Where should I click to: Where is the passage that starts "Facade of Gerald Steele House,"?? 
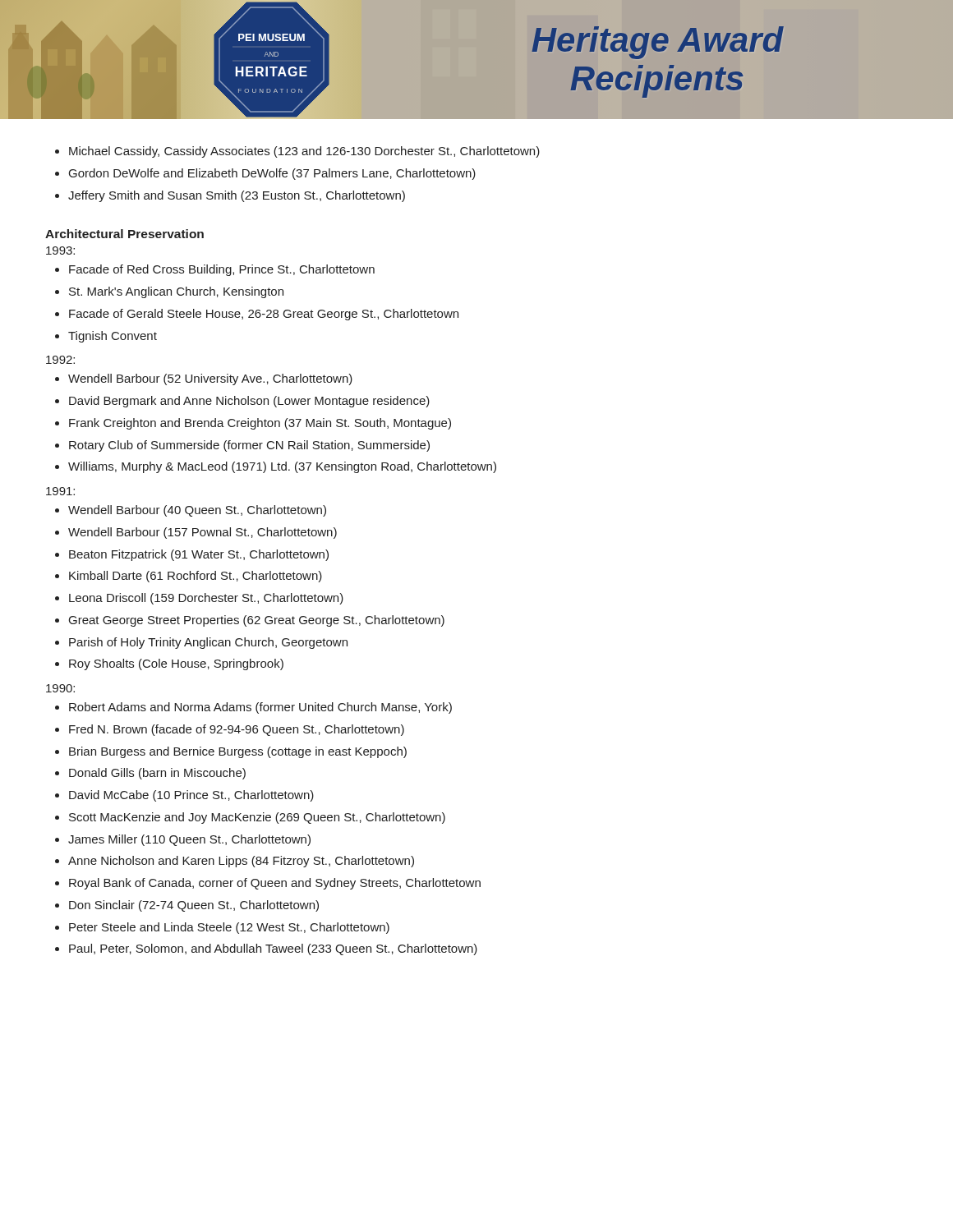264,313
